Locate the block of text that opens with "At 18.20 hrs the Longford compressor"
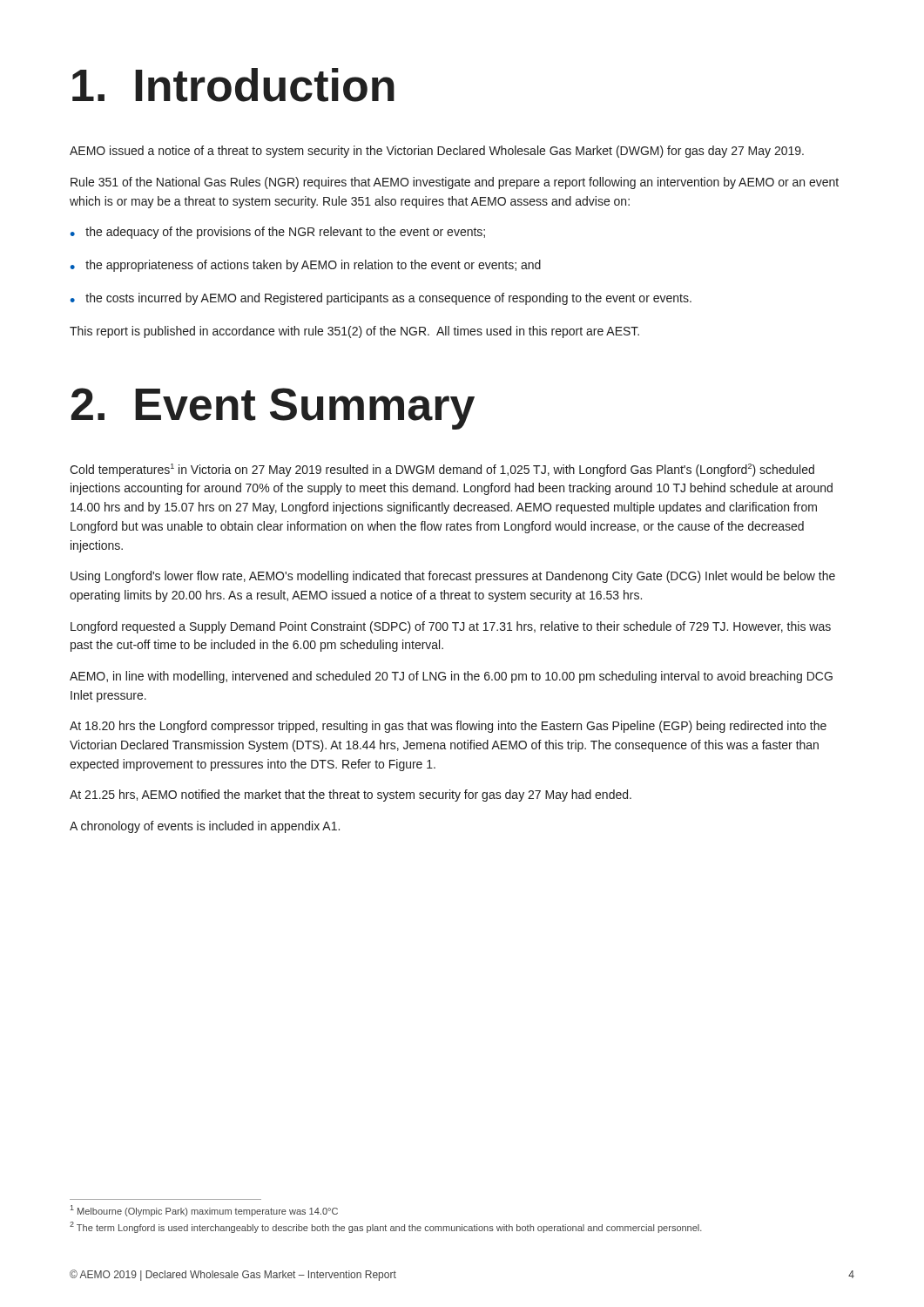This screenshot has width=924, height=1307. (x=448, y=745)
